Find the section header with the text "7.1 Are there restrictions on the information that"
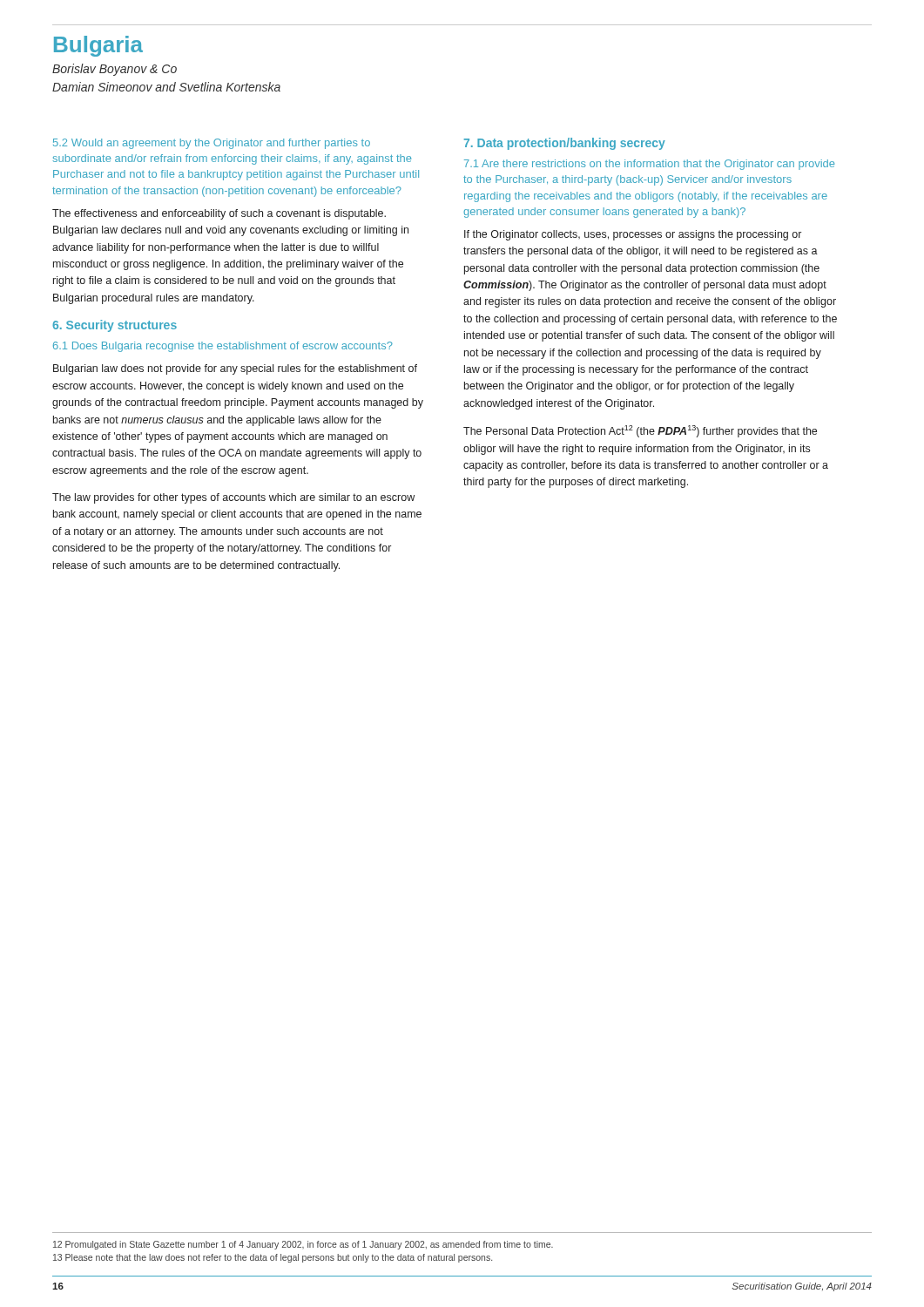This screenshot has width=924, height=1307. pos(651,188)
